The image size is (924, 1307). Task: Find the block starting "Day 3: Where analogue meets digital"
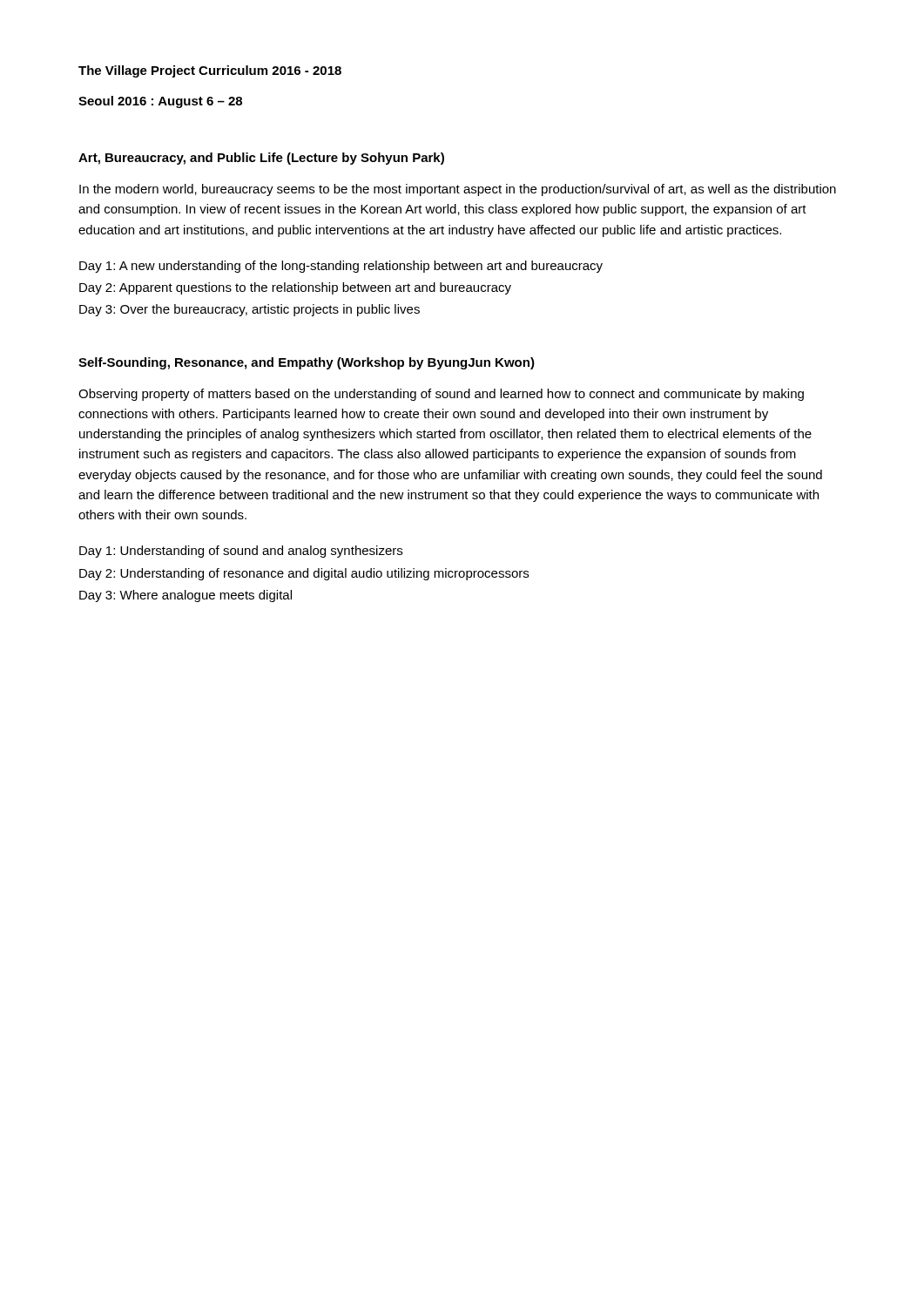(x=185, y=594)
